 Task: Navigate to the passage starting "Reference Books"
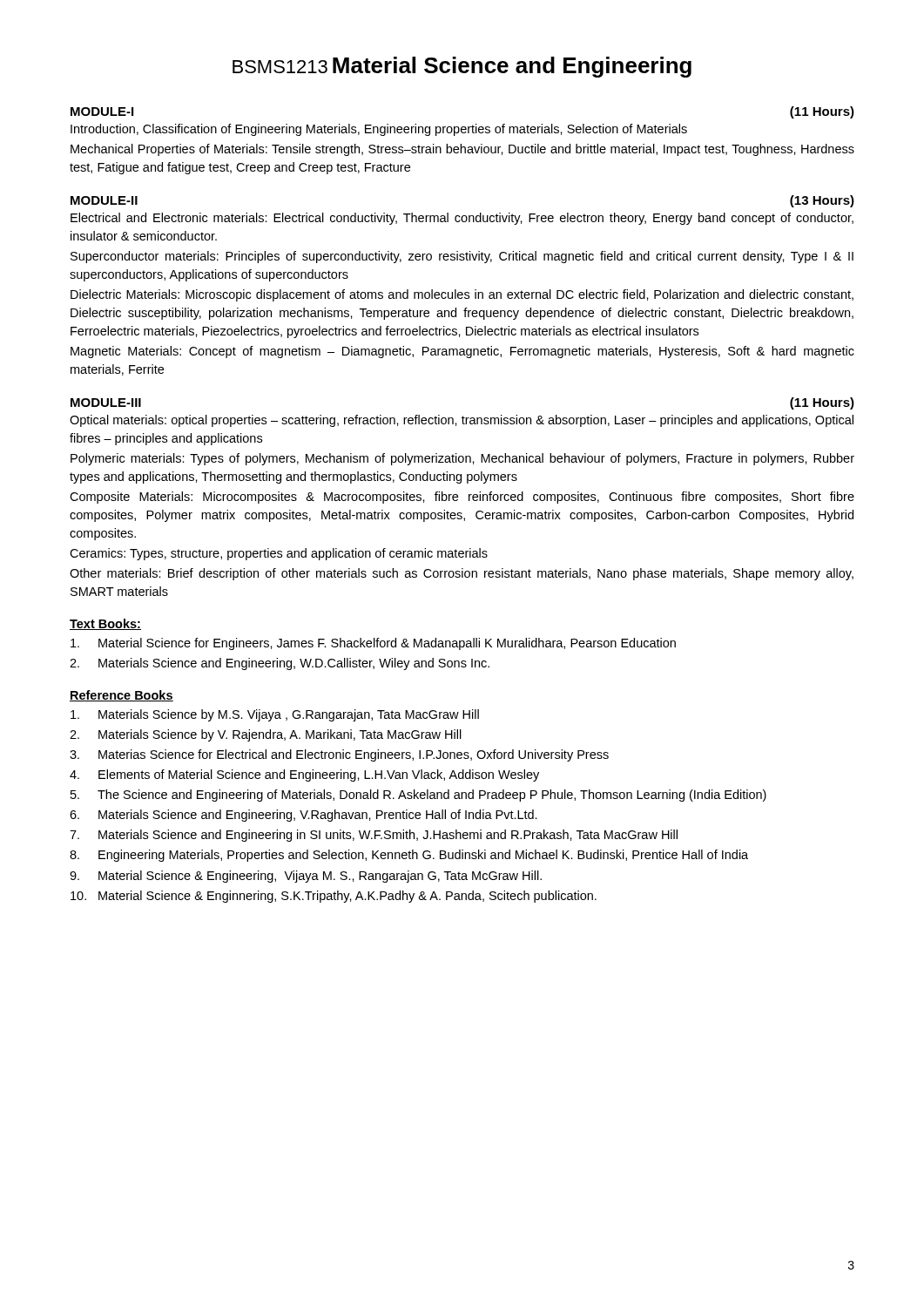tap(121, 696)
